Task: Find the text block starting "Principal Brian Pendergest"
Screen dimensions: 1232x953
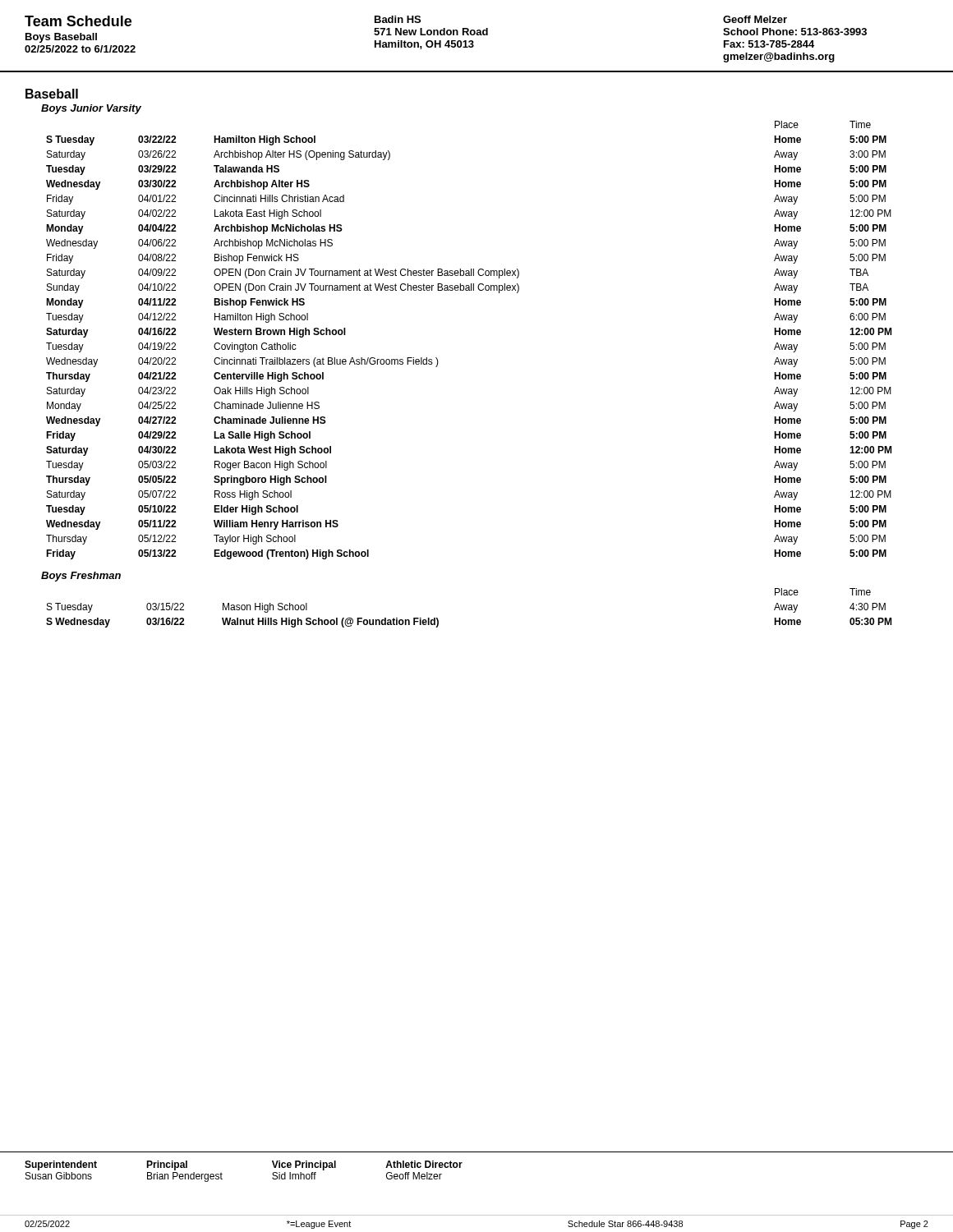Action: point(184,1170)
